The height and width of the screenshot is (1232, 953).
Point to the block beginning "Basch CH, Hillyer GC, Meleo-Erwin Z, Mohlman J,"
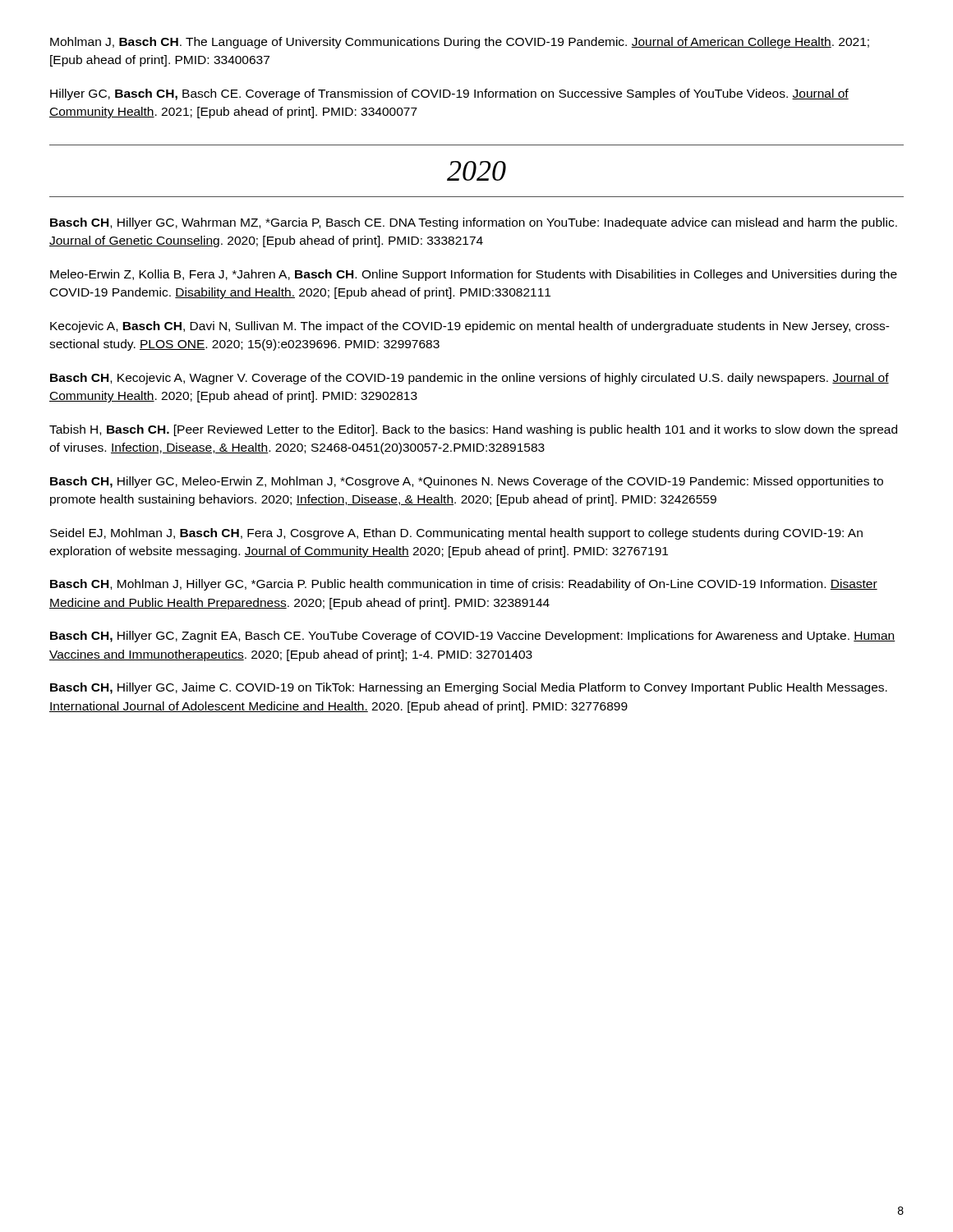(466, 490)
